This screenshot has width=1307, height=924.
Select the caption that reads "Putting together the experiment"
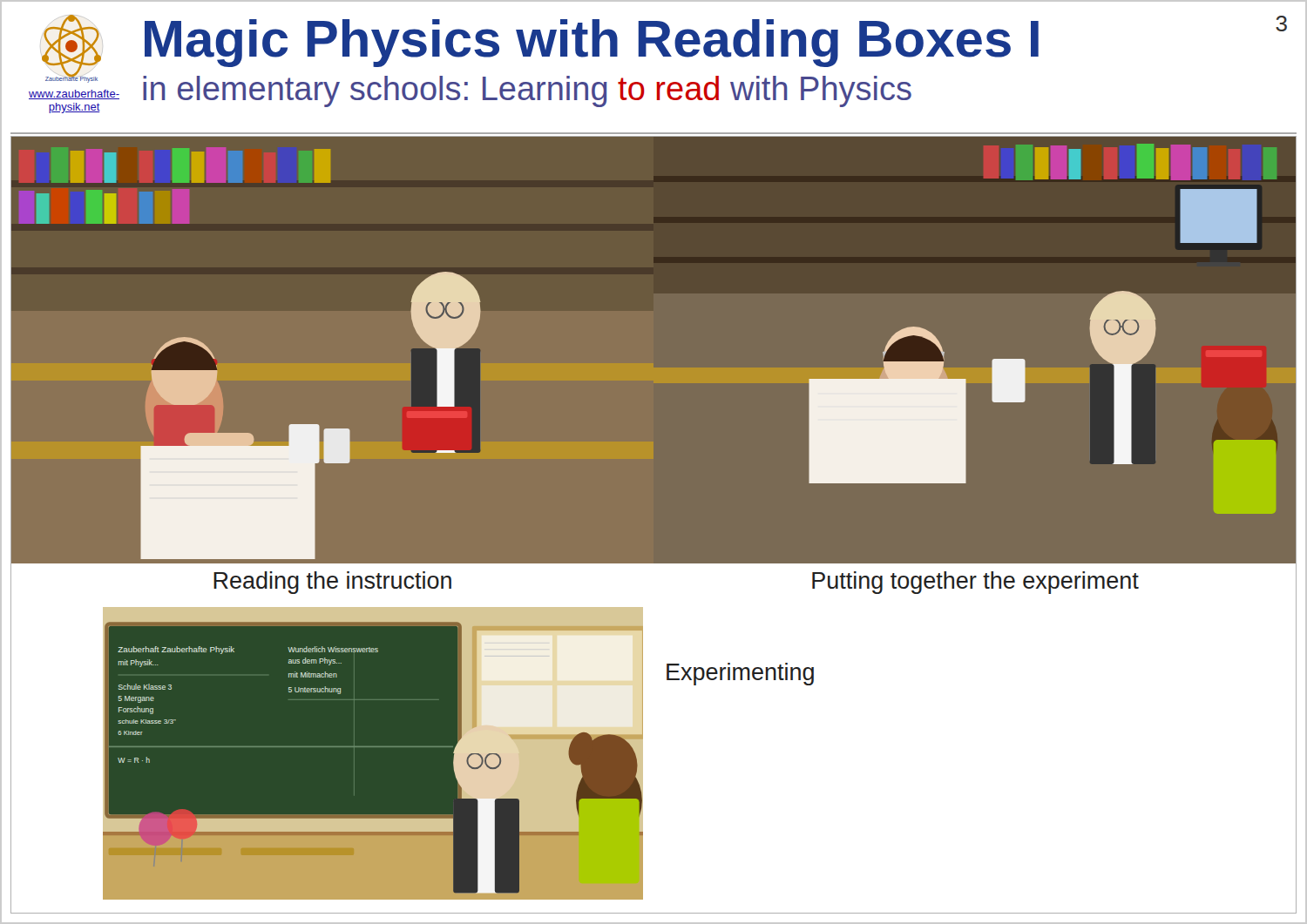coord(975,581)
